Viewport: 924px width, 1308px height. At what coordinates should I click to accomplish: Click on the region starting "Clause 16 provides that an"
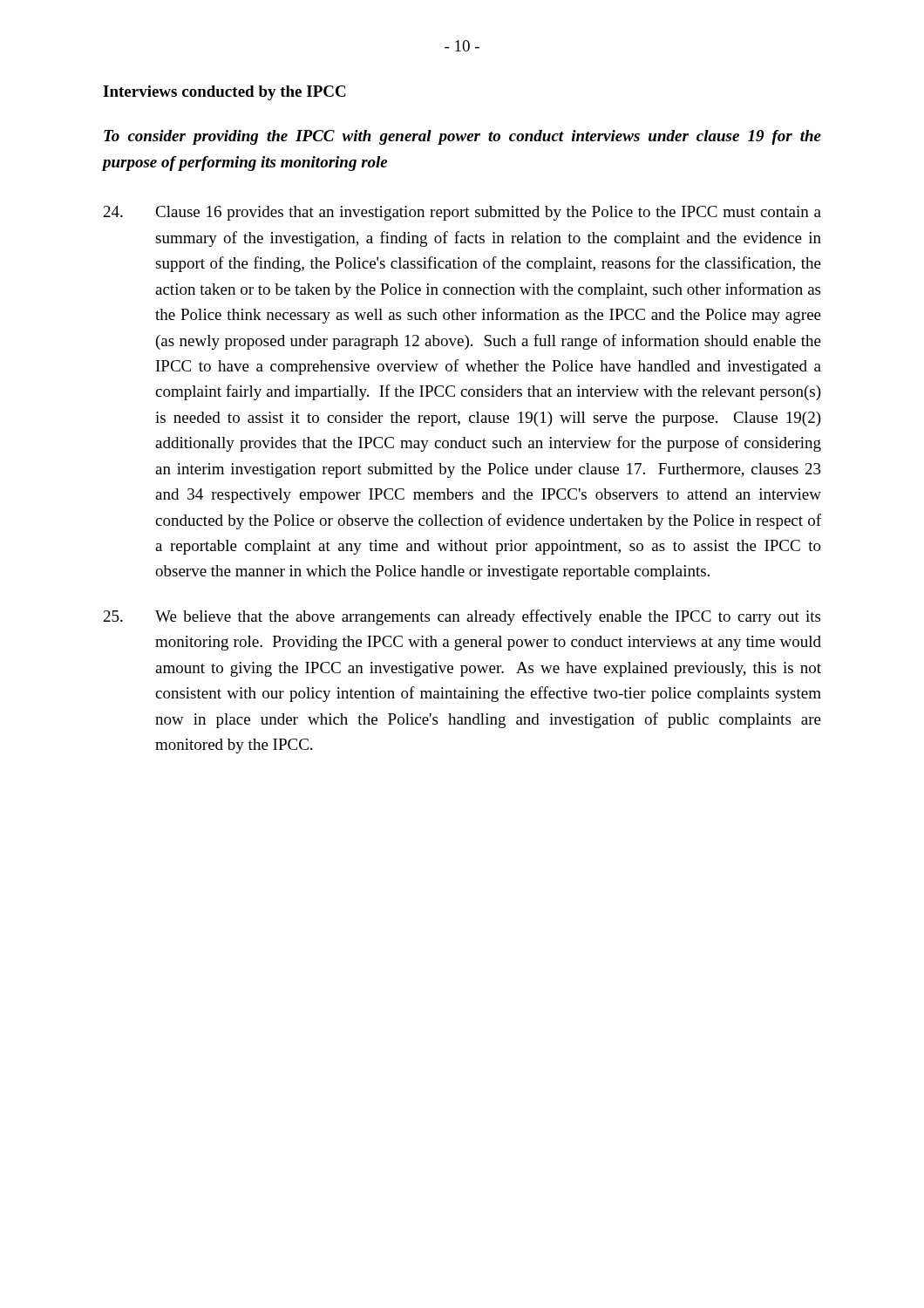point(462,392)
